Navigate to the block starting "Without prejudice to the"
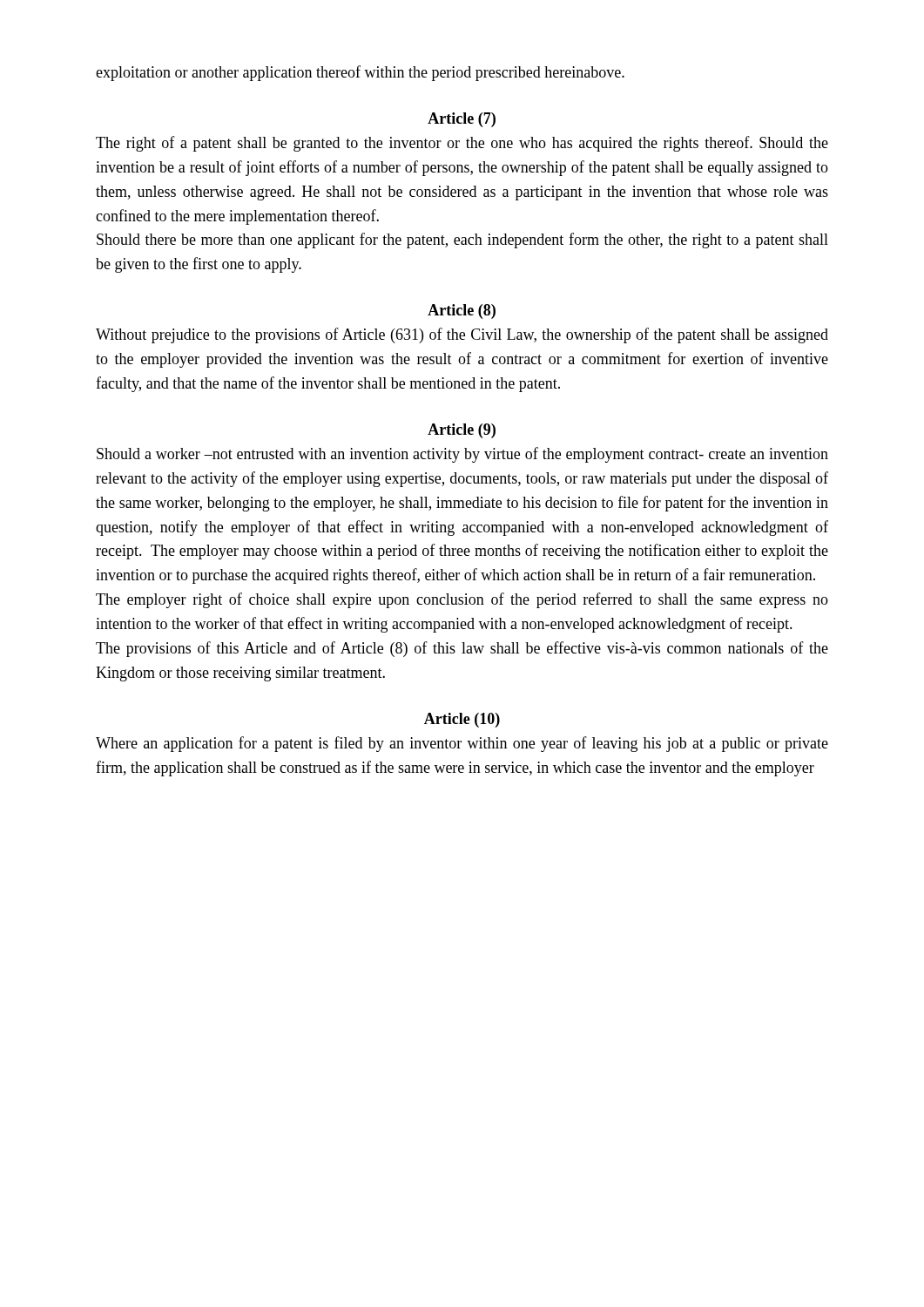924x1307 pixels. point(462,359)
